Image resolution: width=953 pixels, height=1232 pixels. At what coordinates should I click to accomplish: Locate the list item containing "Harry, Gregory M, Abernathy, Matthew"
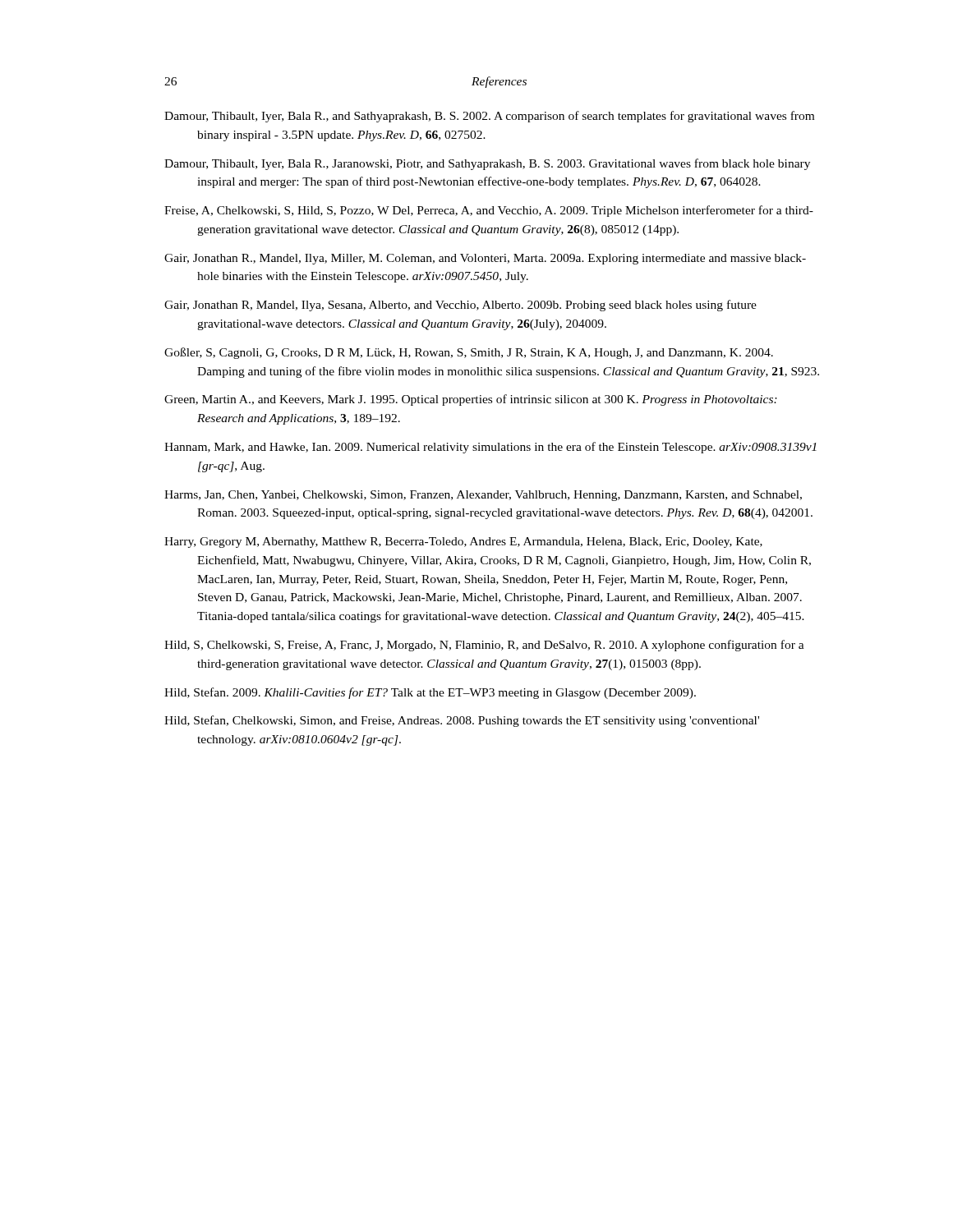pos(488,578)
